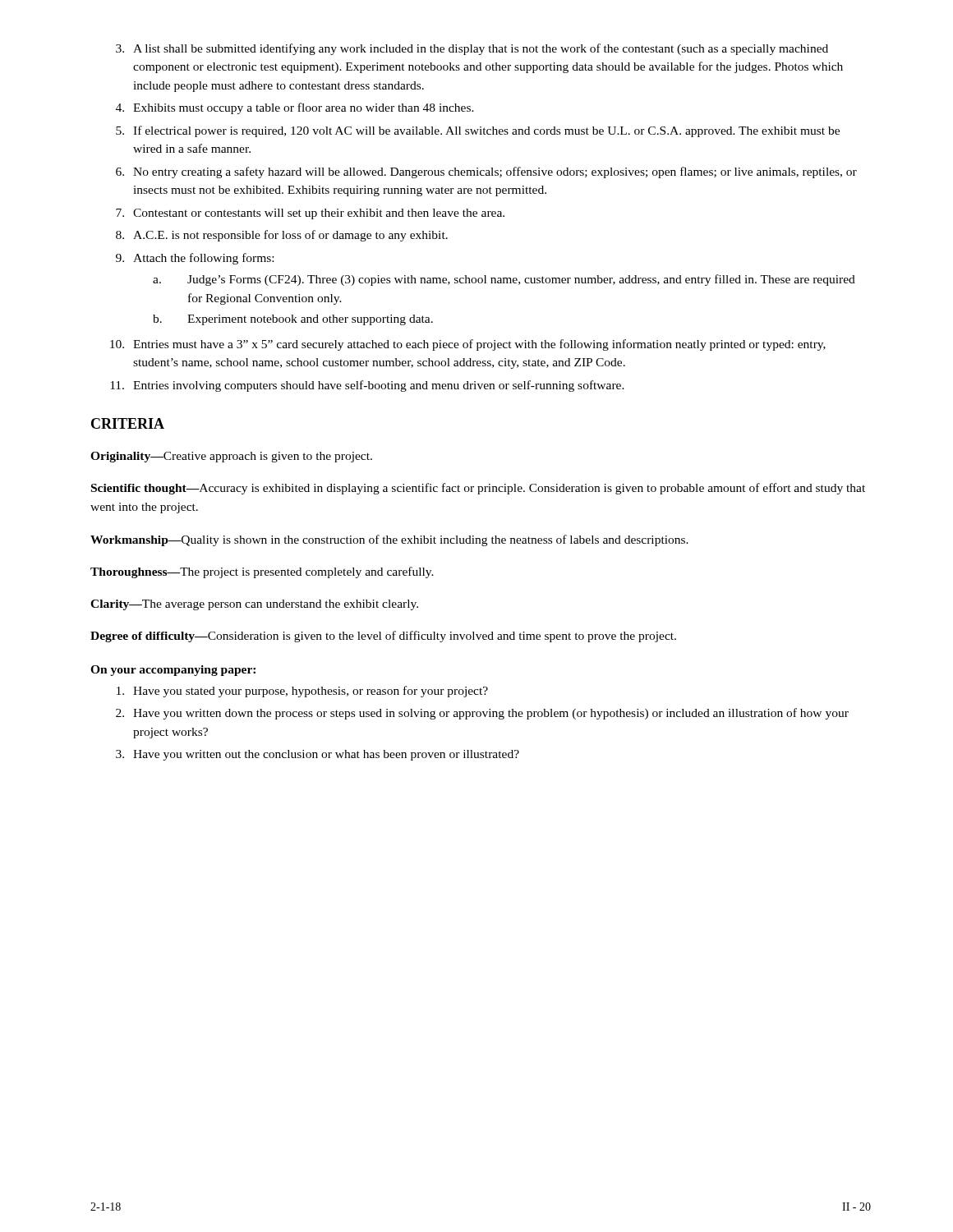
Task: Locate the text block starting "3. A list shall"
Action: (481, 67)
